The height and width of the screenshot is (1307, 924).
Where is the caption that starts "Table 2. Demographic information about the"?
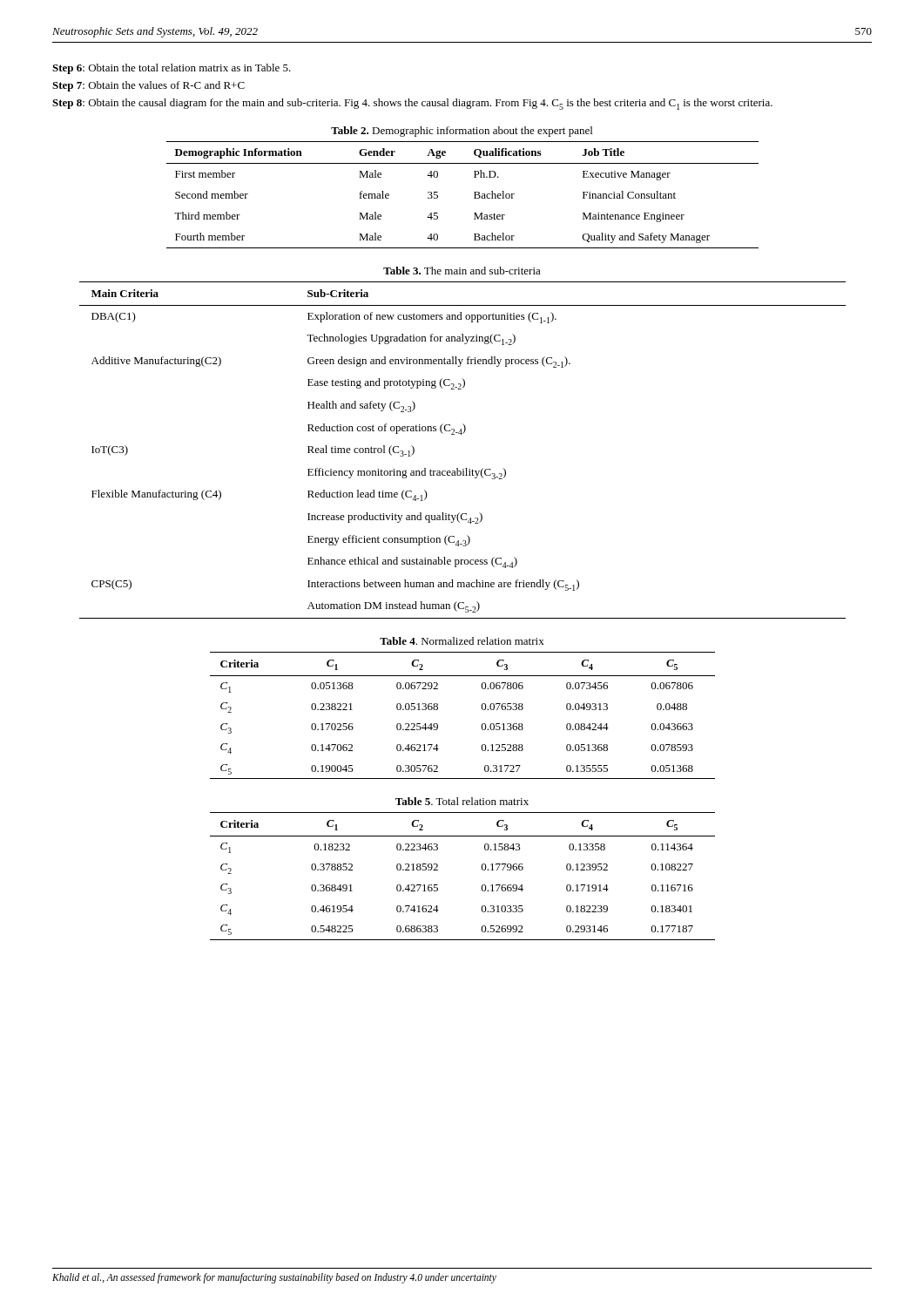462,130
